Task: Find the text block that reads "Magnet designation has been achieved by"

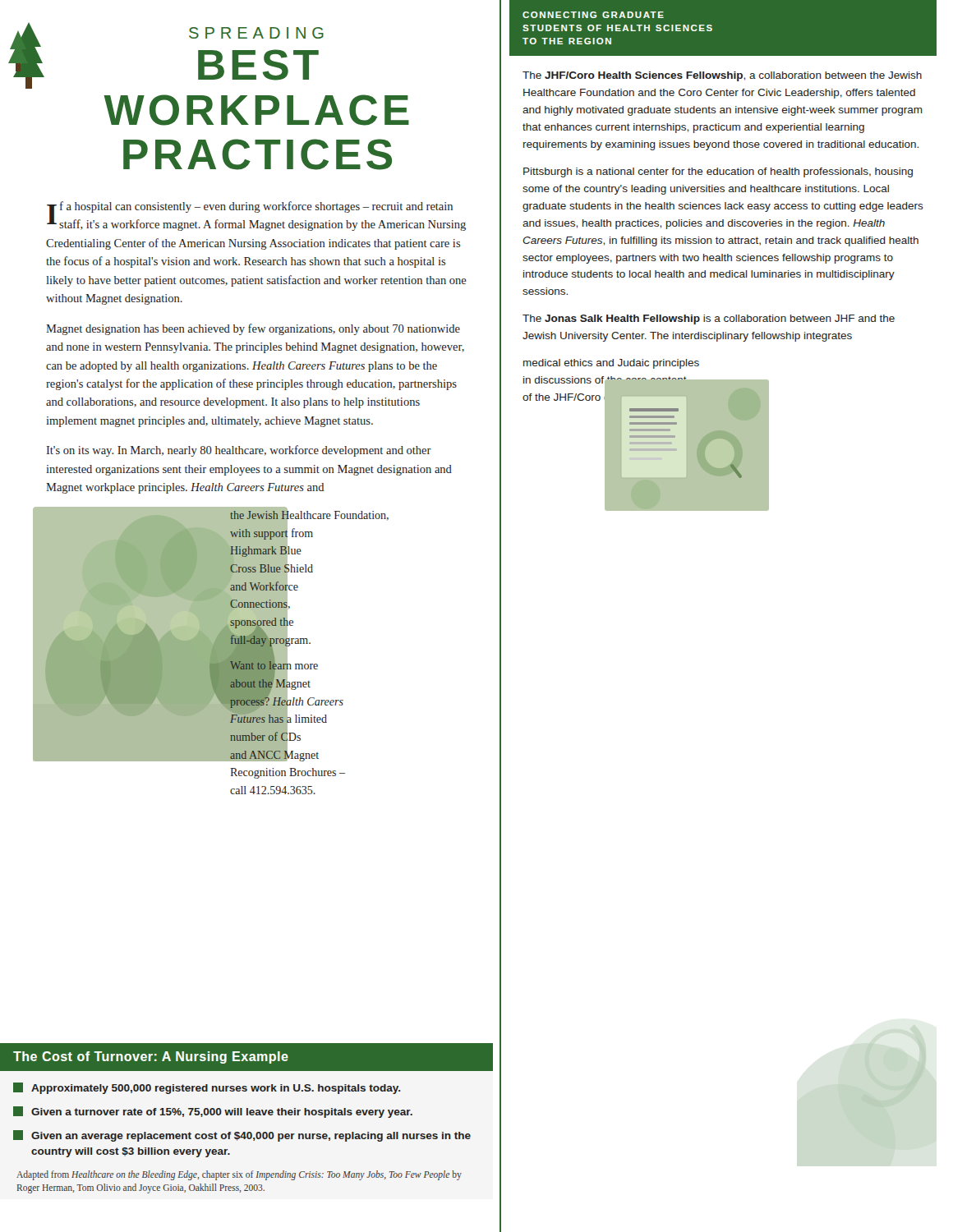Action: coord(260,375)
